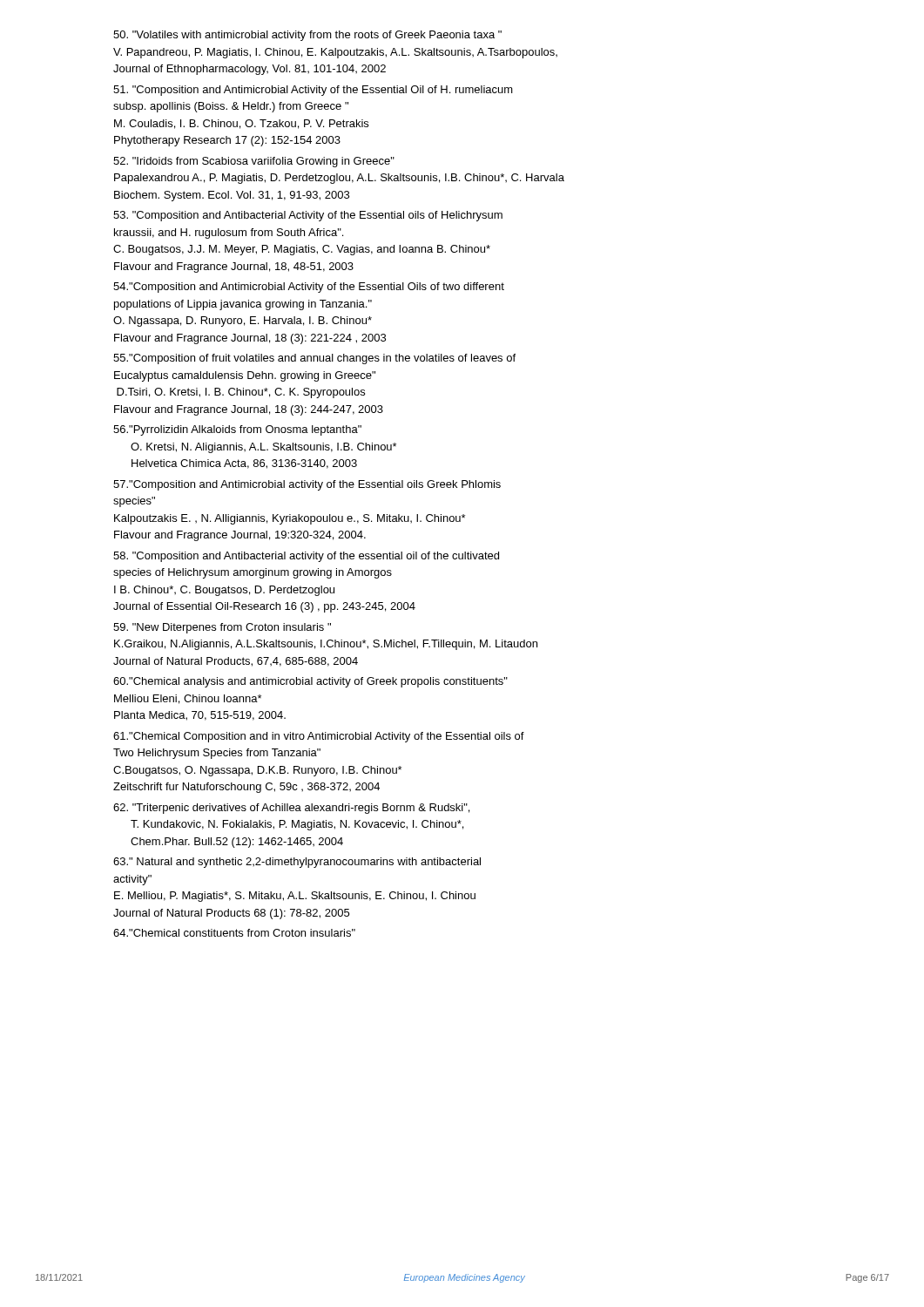Image resolution: width=924 pixels, height=1307 pixels.
Task: Find the list item containing "51. "Composition and Antimicrobial Activity of the"
Action: click(x=313, y=114)
